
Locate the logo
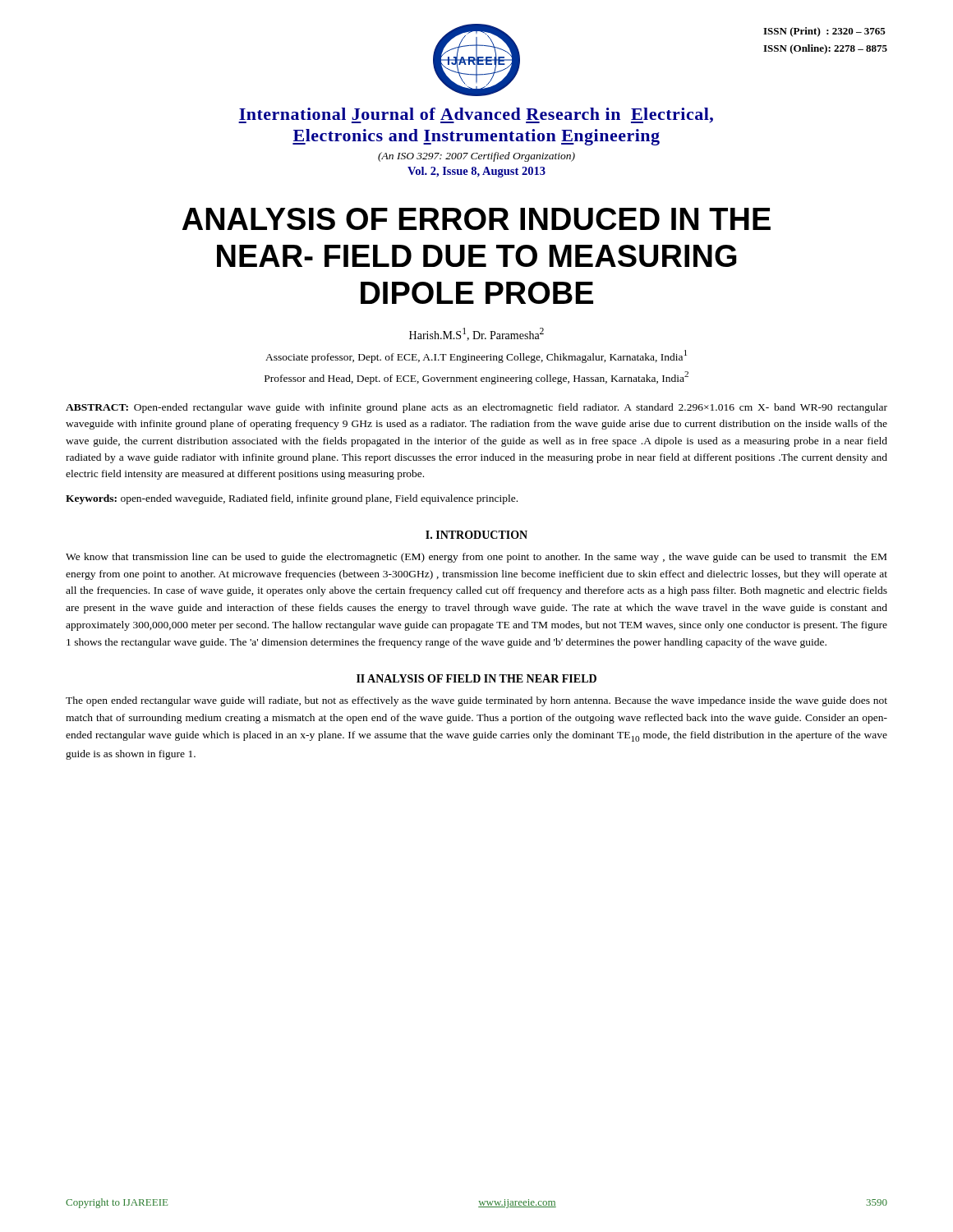click(x=476, y=60)
